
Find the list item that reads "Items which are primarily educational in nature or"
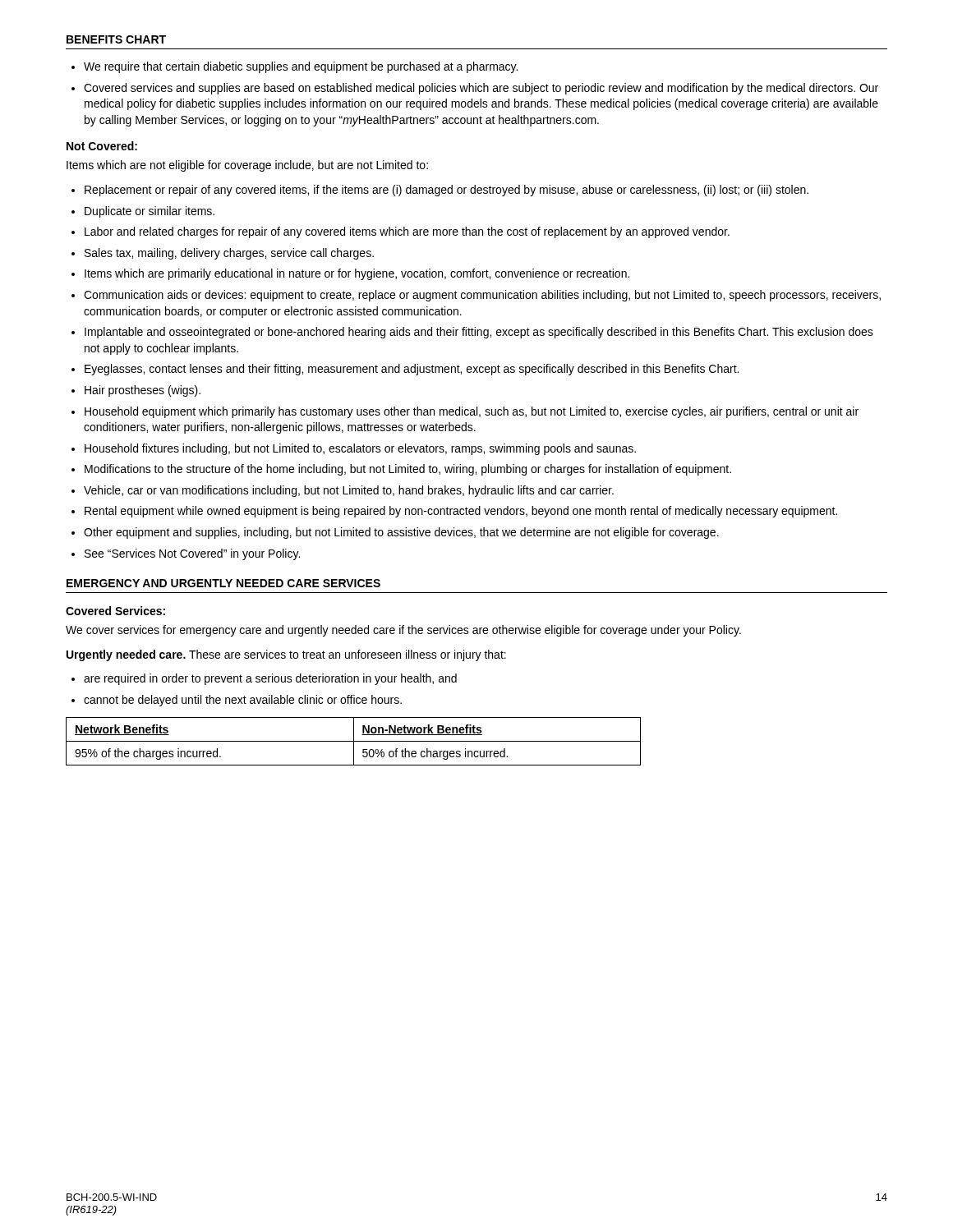pos(357,274)
